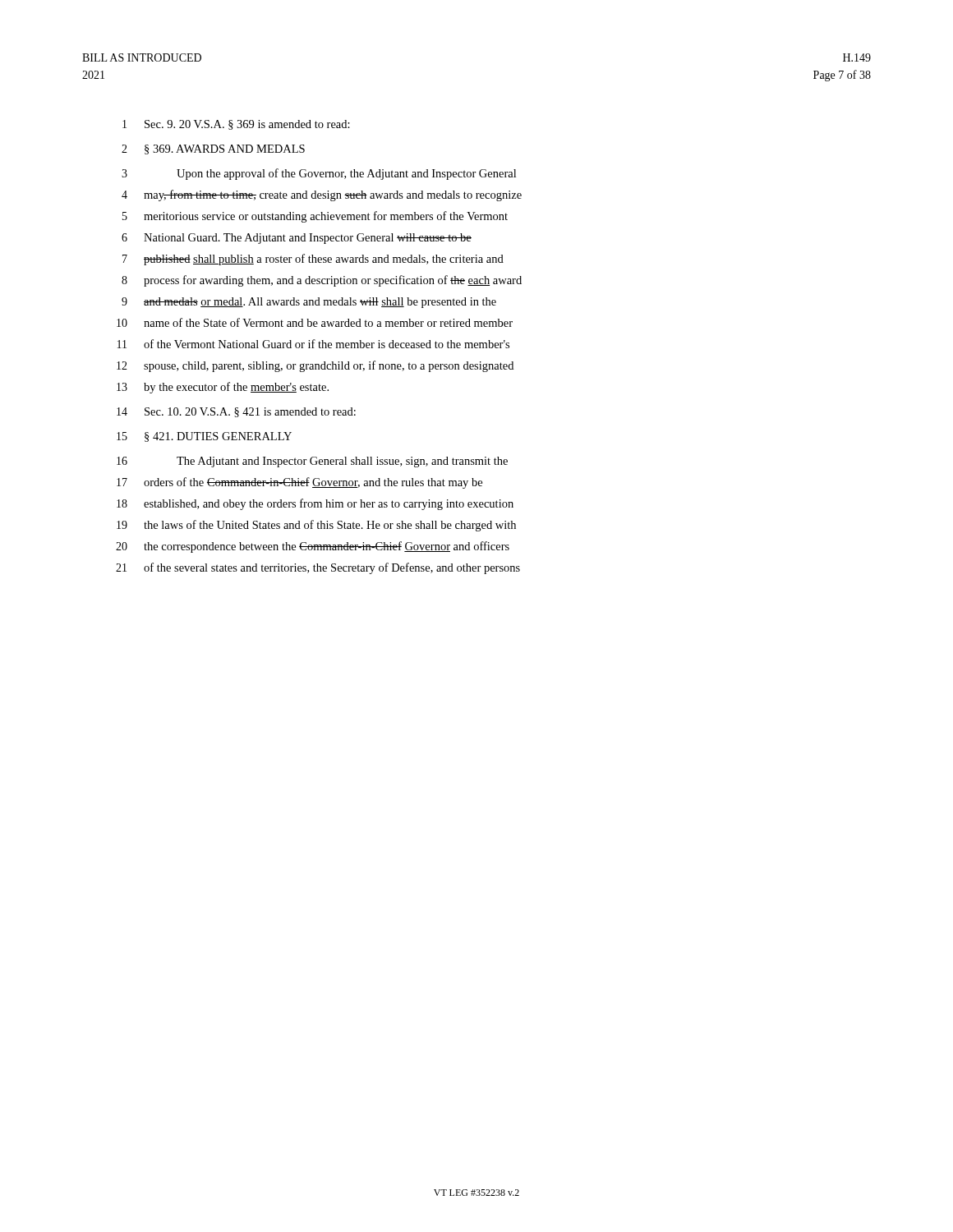Viewport: 953px width, 1232px height.
Task: Find "15 § 421. DUTIES GENERALLY" on this page
Action: coord(204,437)
